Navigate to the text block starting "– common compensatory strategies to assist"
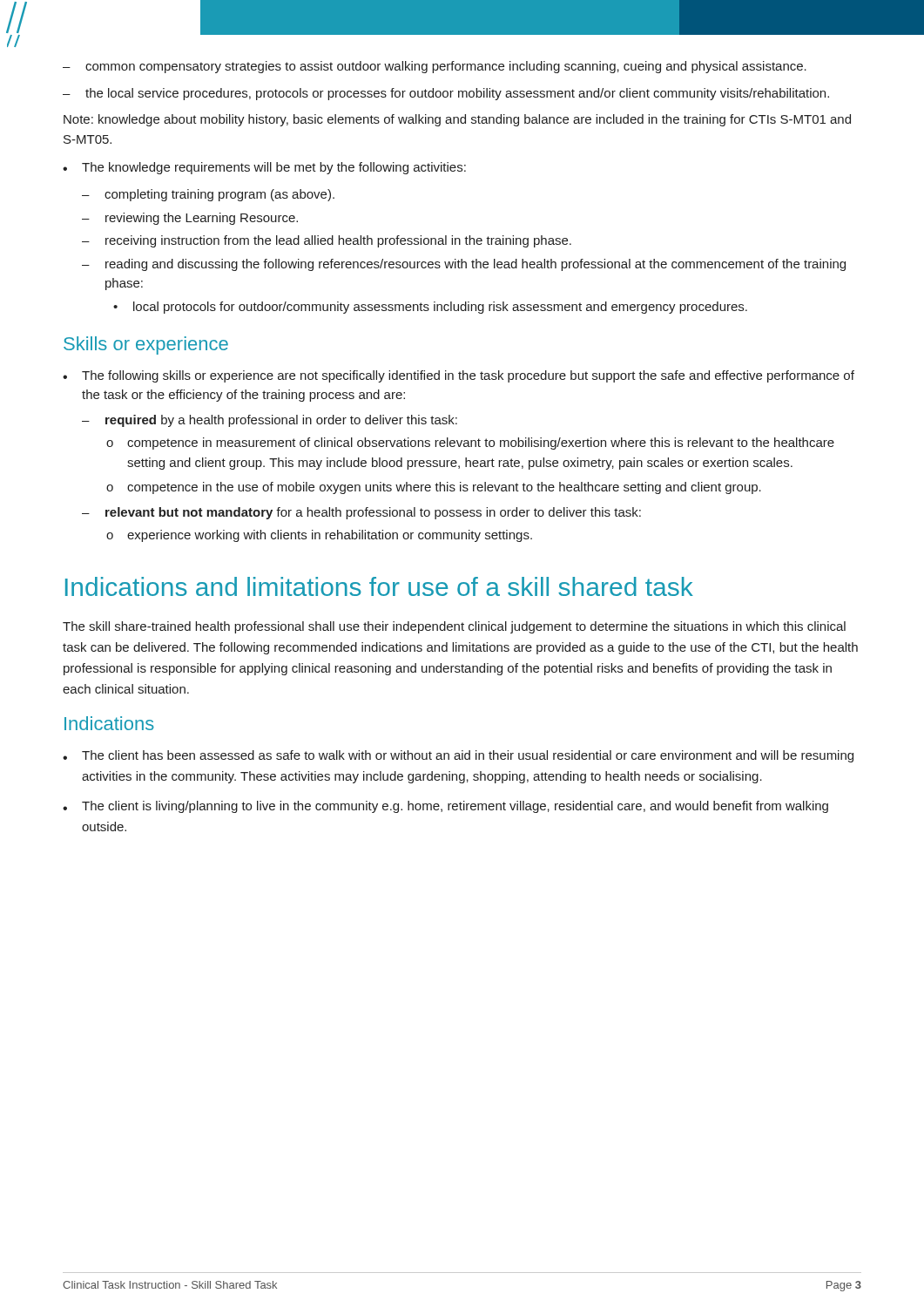Viewport: 924px width, 1307px height. [435, 66]
